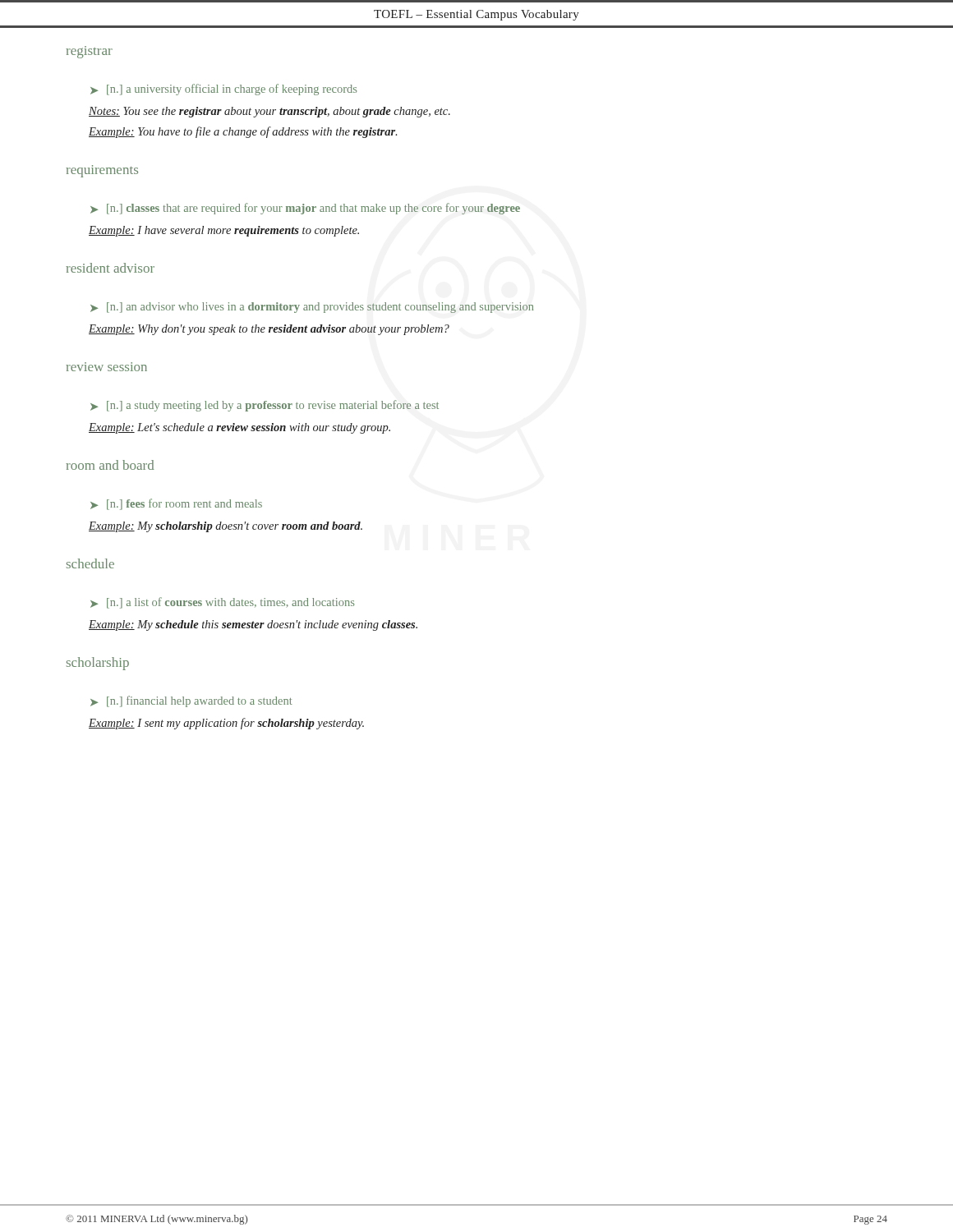Point to the text starting "Notes: You see"

click(x=270, y=111)
